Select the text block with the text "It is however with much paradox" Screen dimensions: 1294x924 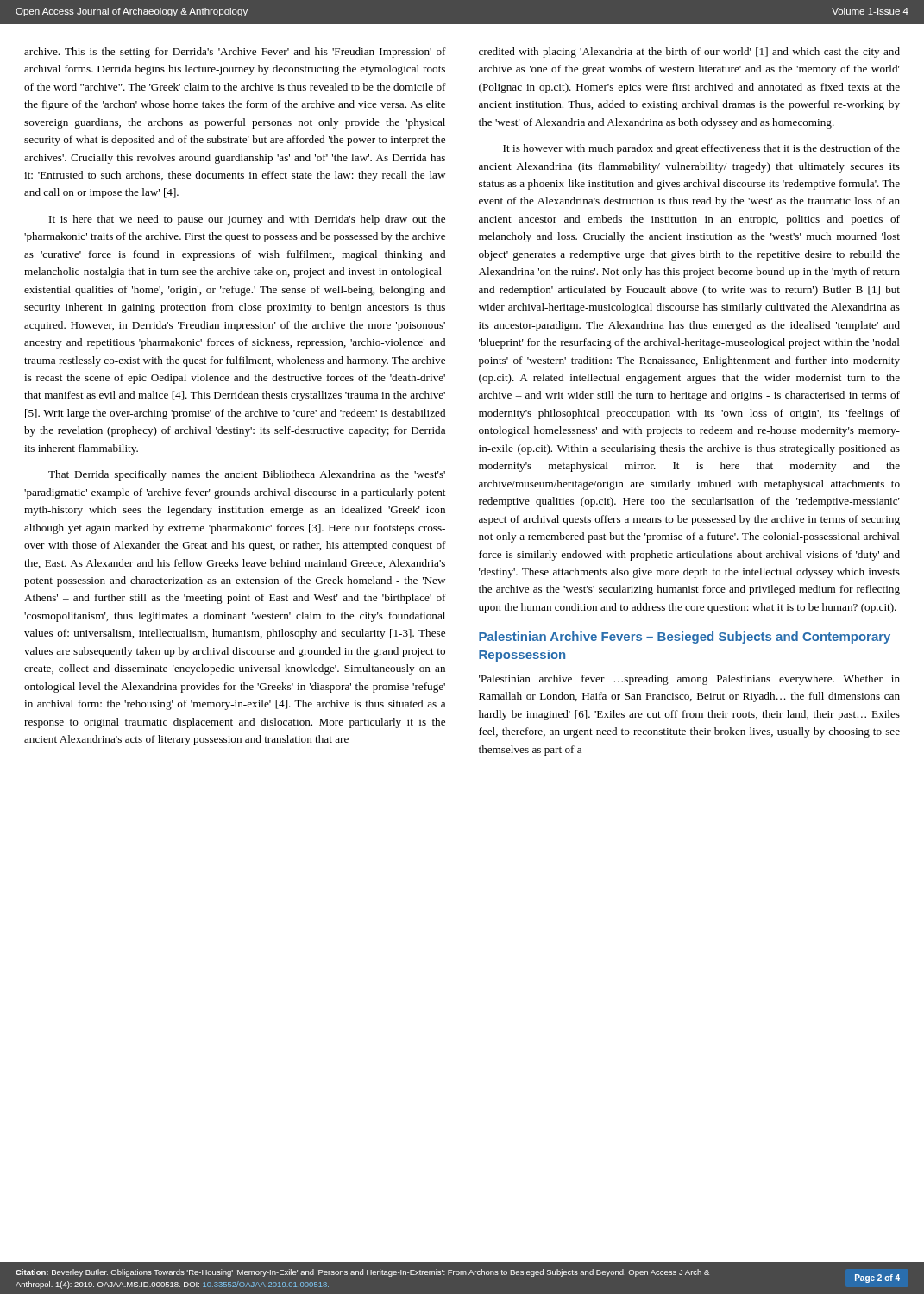coord(689,378)
